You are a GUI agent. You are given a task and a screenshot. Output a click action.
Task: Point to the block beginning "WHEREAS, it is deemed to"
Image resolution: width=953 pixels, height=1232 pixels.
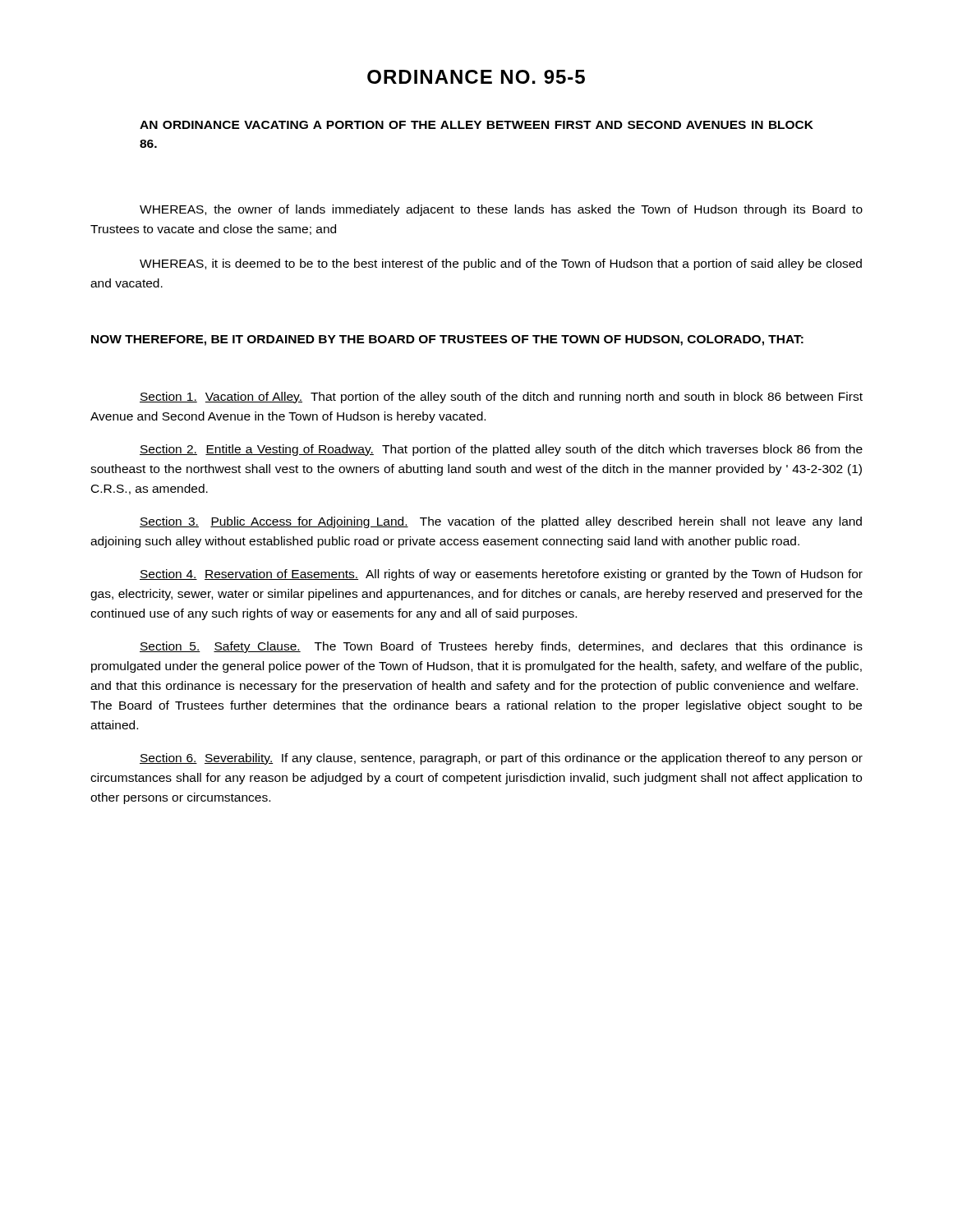pos(476,273)
